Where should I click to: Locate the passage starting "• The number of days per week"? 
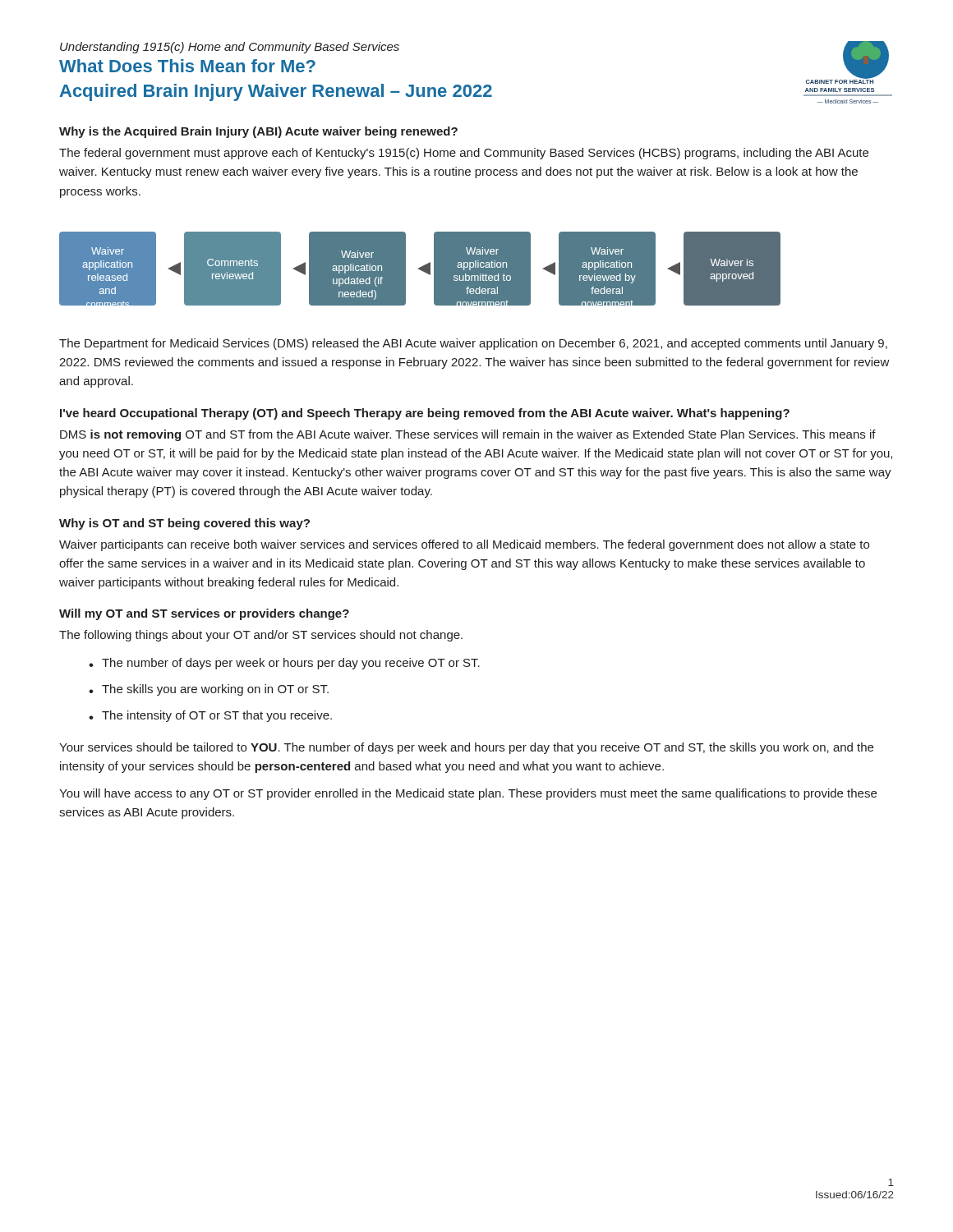(x=285, y=664)
